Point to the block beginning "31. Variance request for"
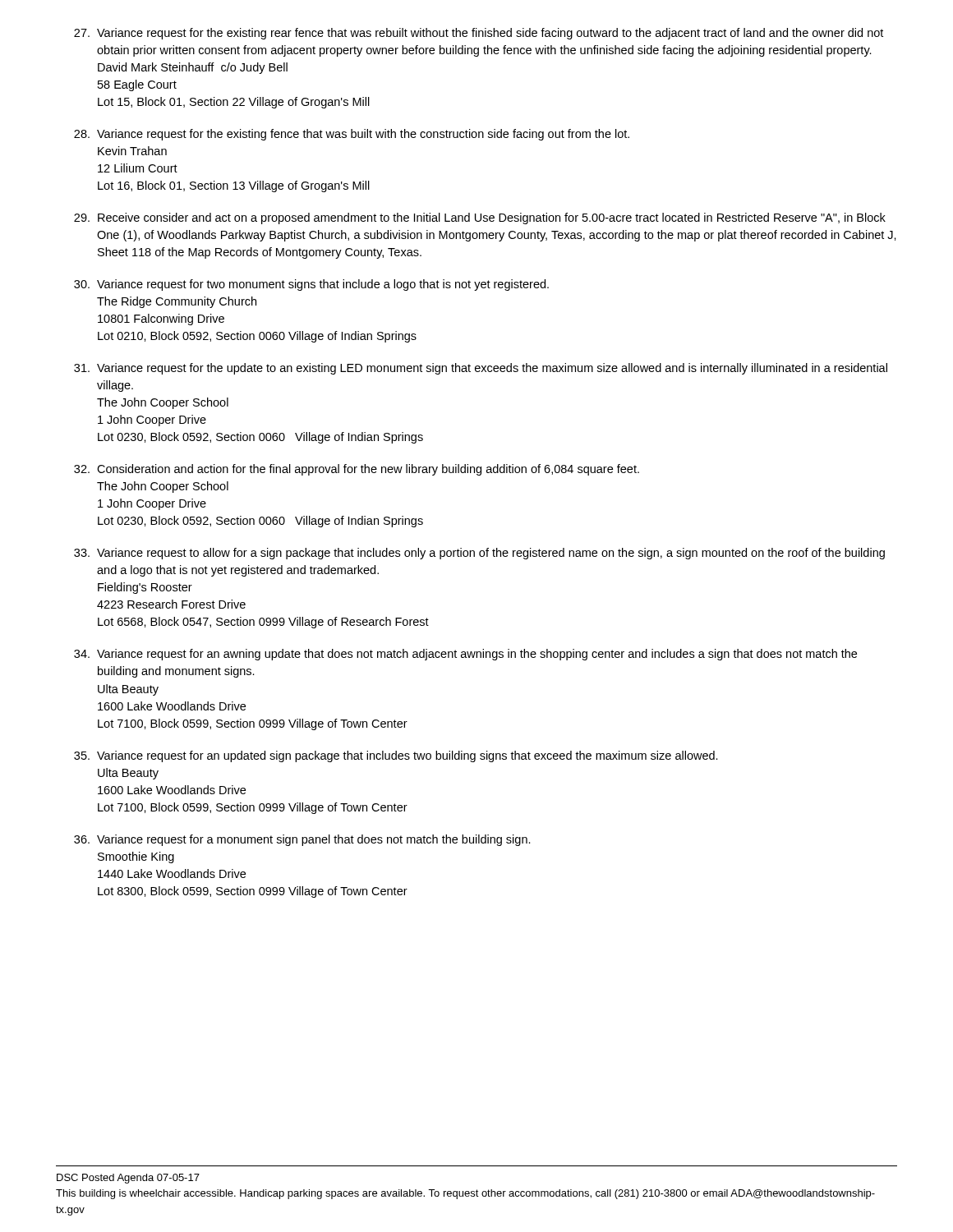Screen dimensions: 1232x953 tap(481, 369)
